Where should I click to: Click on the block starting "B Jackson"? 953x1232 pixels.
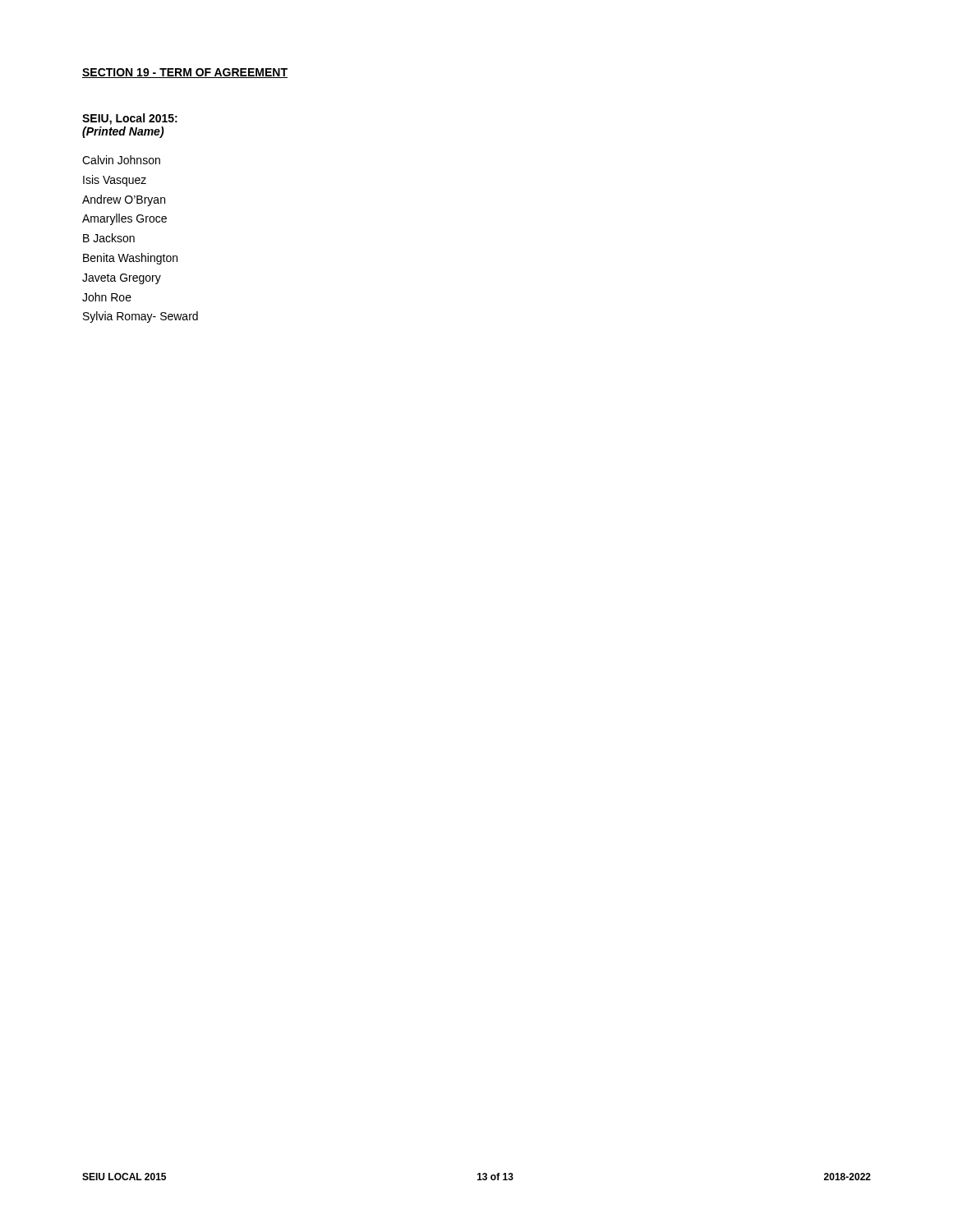click(109, 238)
